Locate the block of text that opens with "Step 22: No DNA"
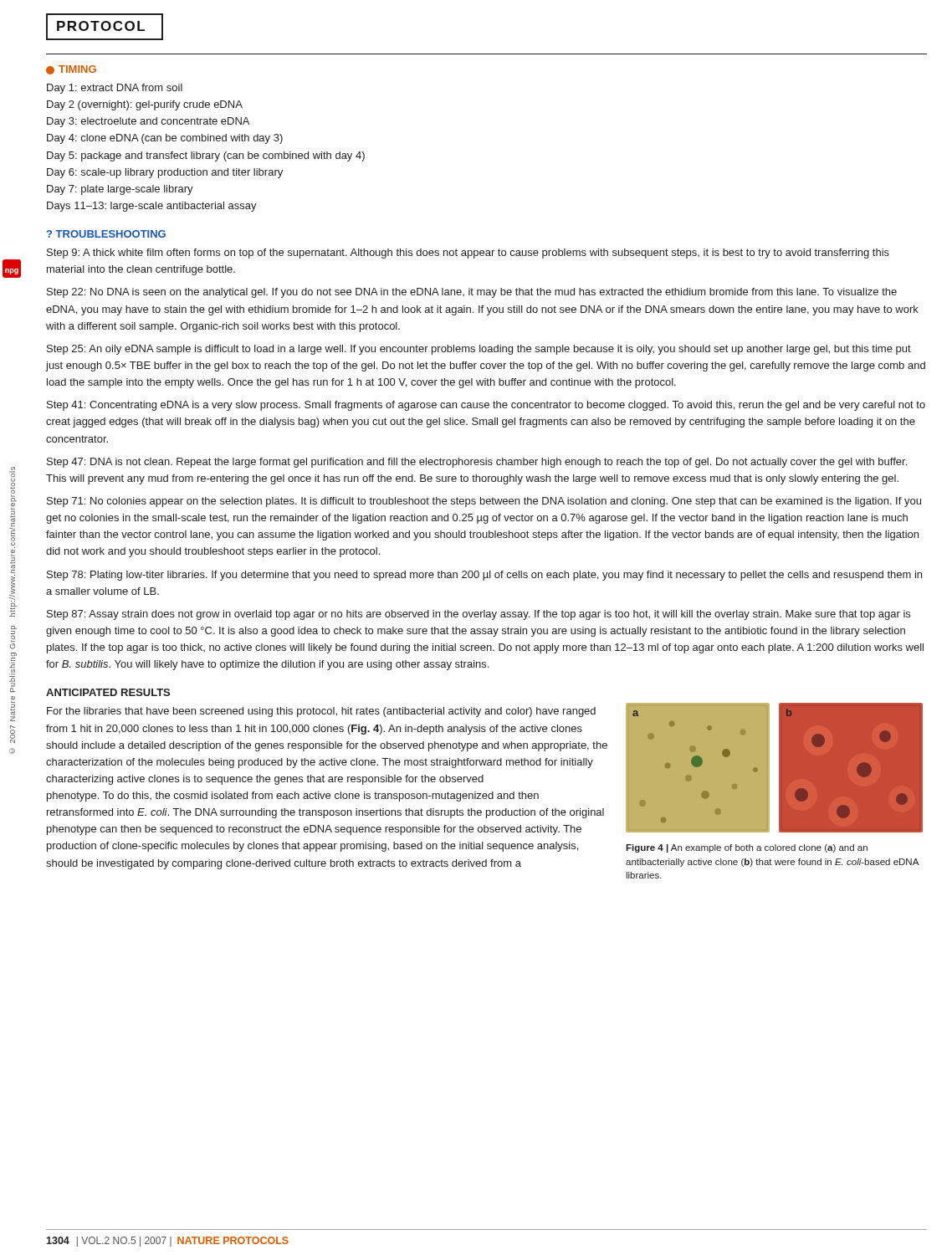Image resolution: width=952 pixels, height=1255 pixels. click(x=482, y=309)
